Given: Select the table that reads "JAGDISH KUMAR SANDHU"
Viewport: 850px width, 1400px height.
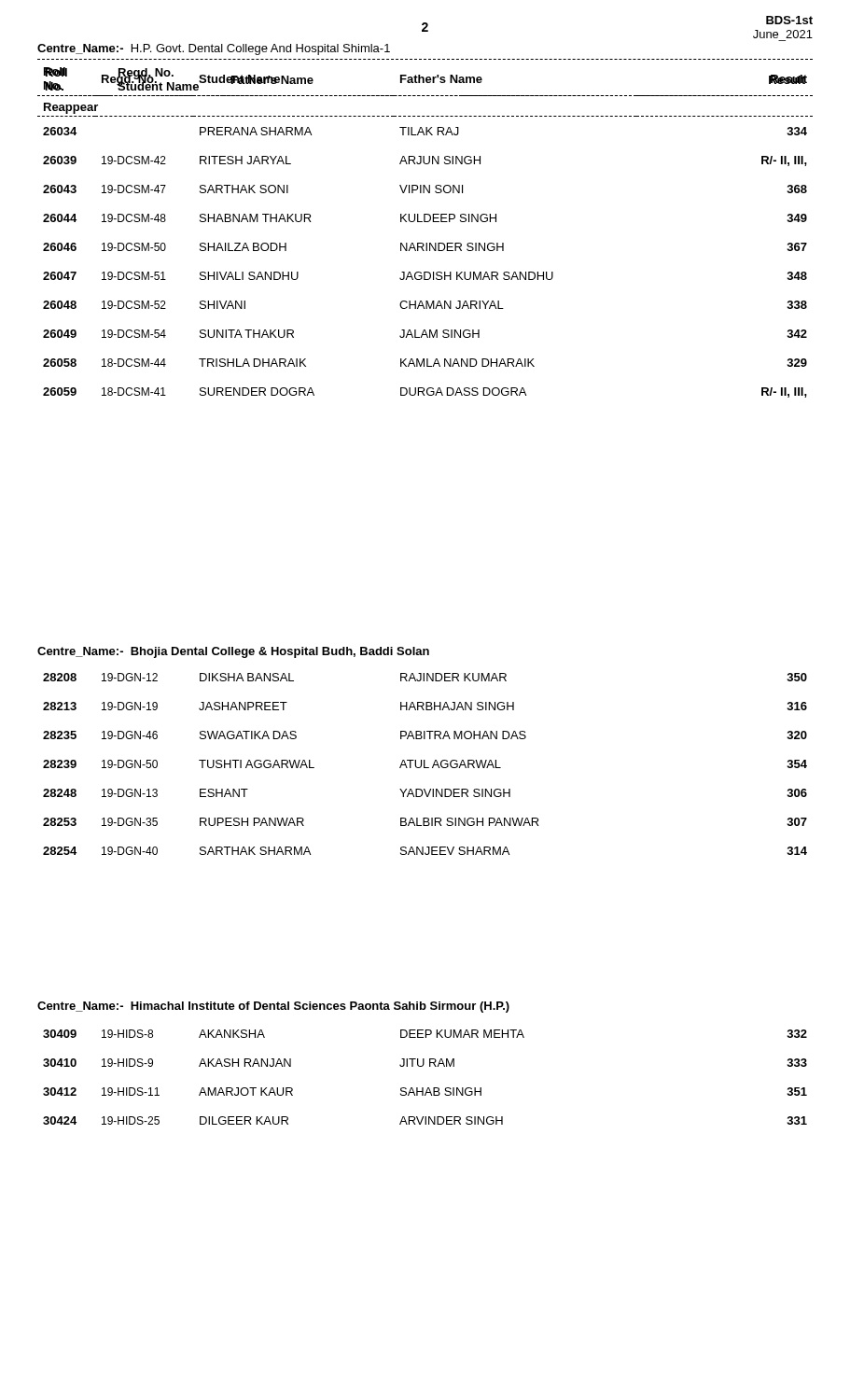Looking at the screenshot, I should tap(425, 234).
